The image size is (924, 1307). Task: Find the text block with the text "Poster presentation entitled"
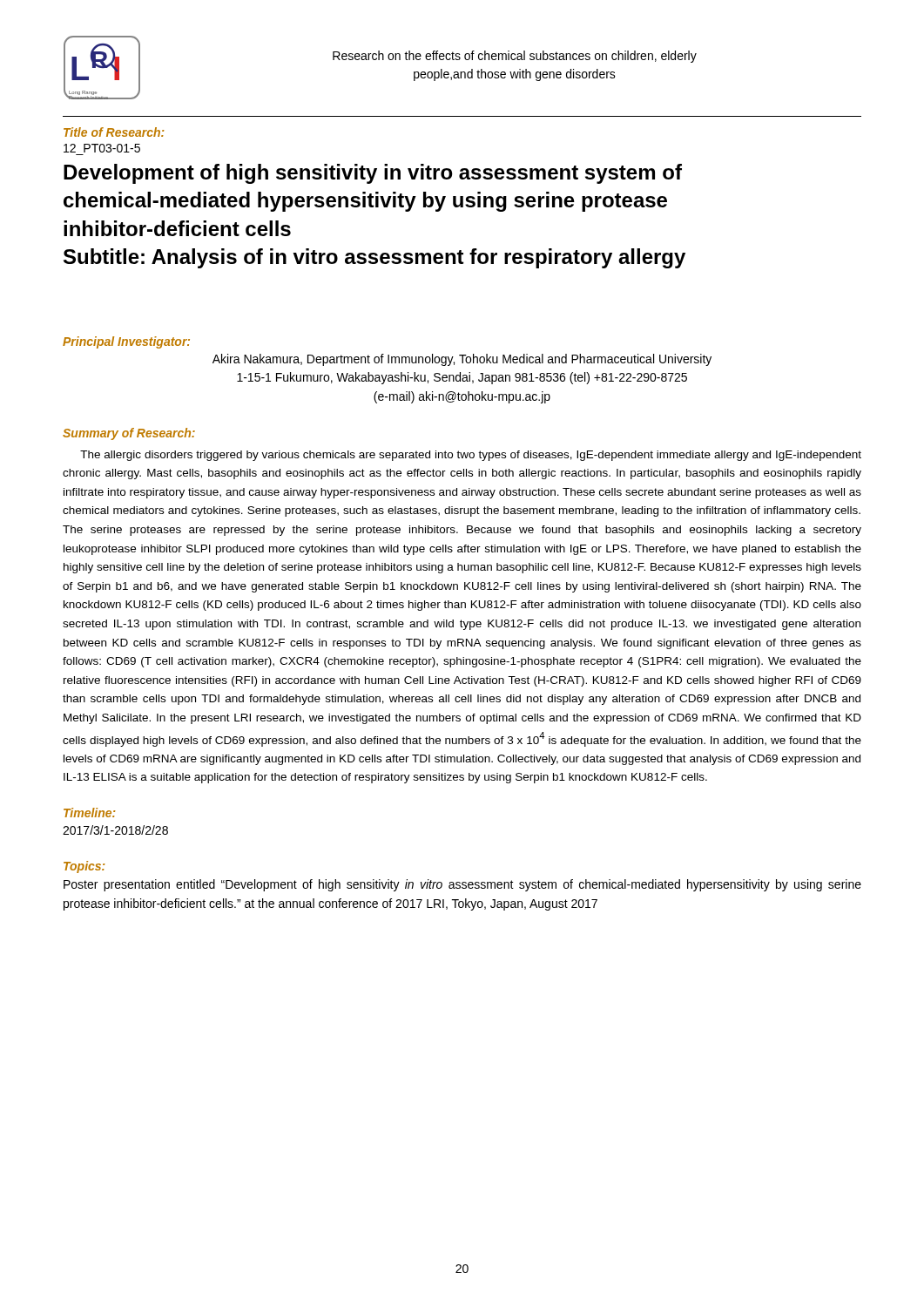(462, 894)
